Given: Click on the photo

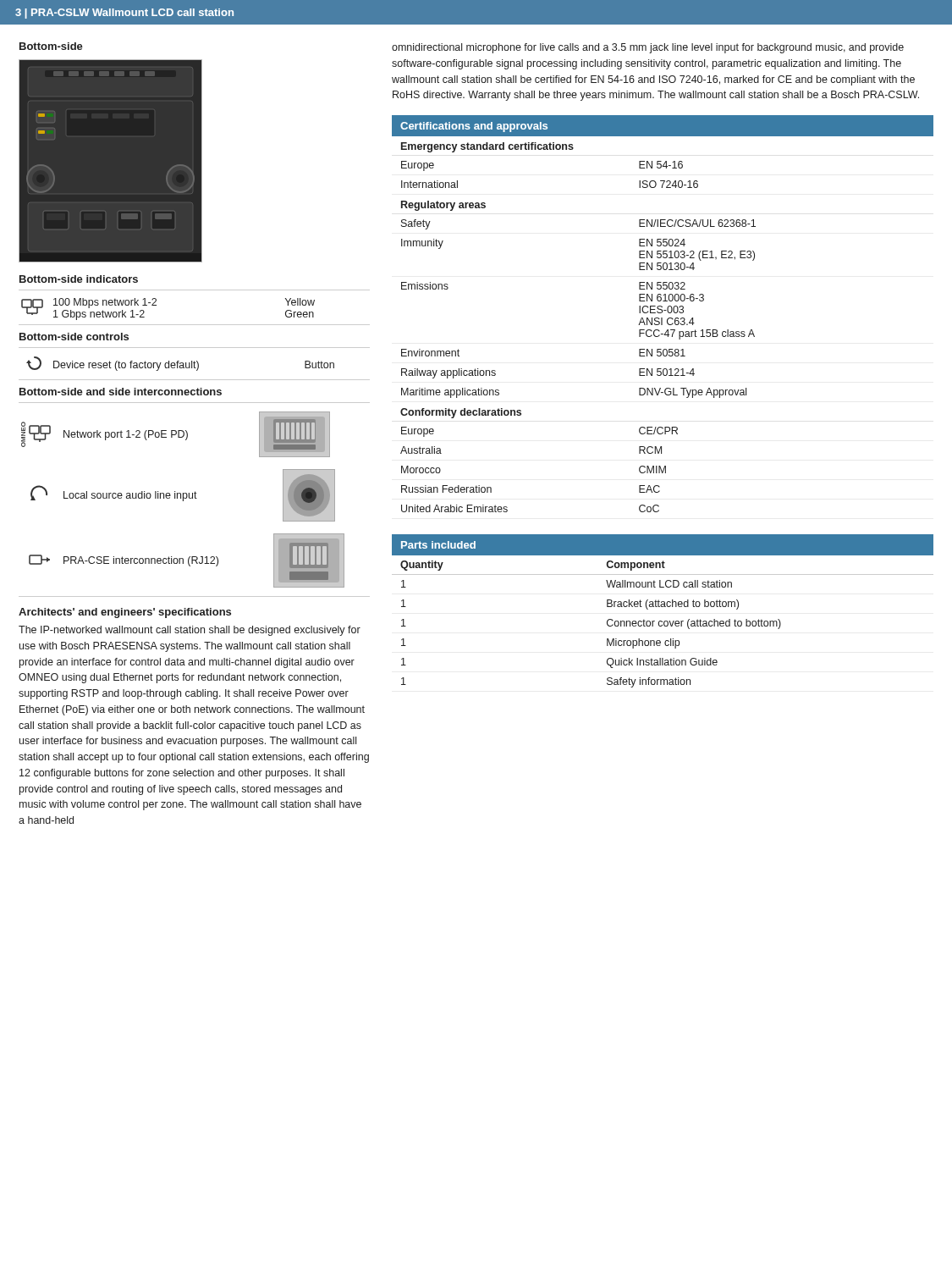Looking at the screenshot, I should click(x=110, y=161).
